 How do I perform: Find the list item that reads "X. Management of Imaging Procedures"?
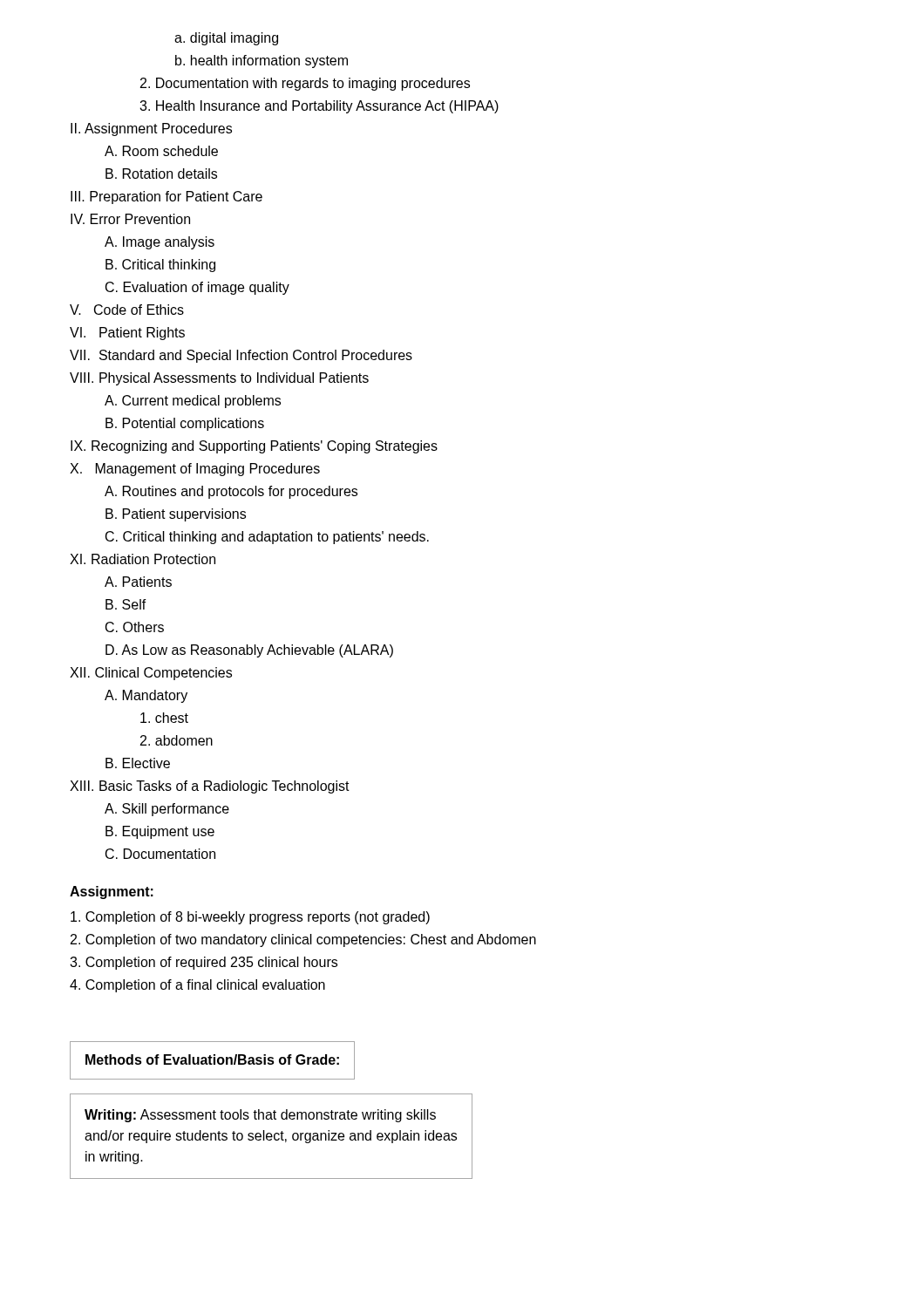(195, 469)
